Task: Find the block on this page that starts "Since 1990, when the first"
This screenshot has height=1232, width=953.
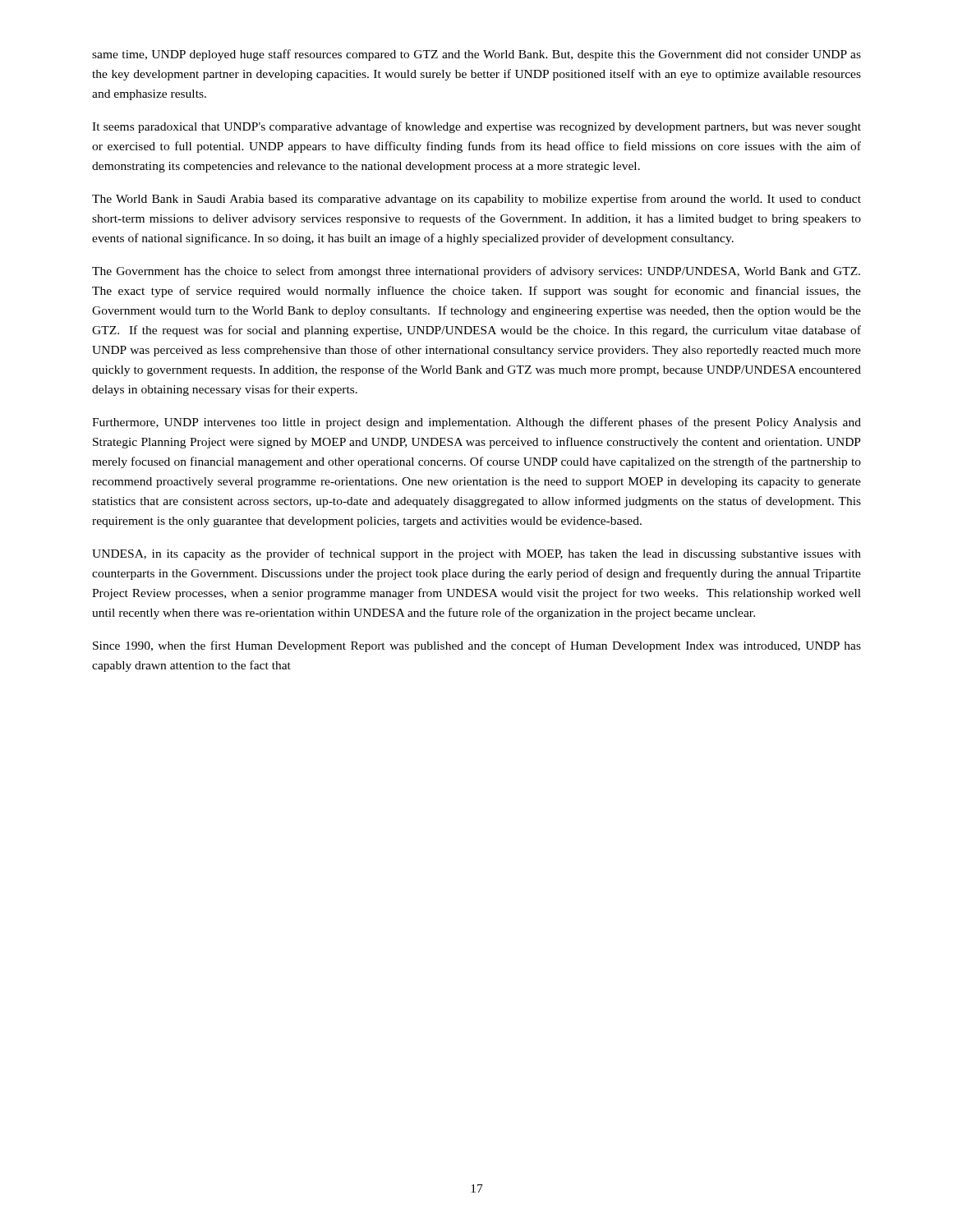Action: [476, 655]
